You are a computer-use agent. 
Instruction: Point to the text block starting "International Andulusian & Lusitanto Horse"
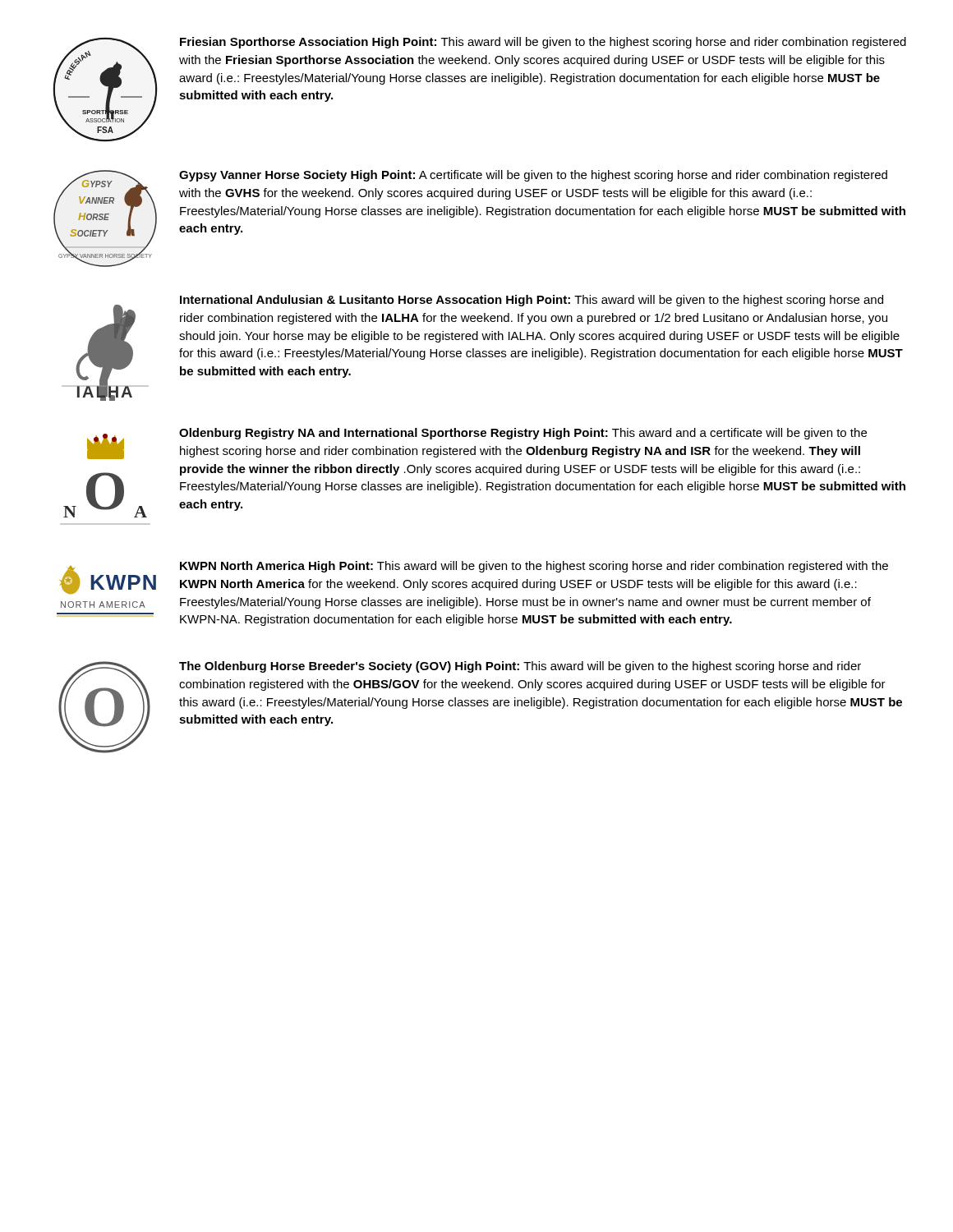[x=541, y=335]
